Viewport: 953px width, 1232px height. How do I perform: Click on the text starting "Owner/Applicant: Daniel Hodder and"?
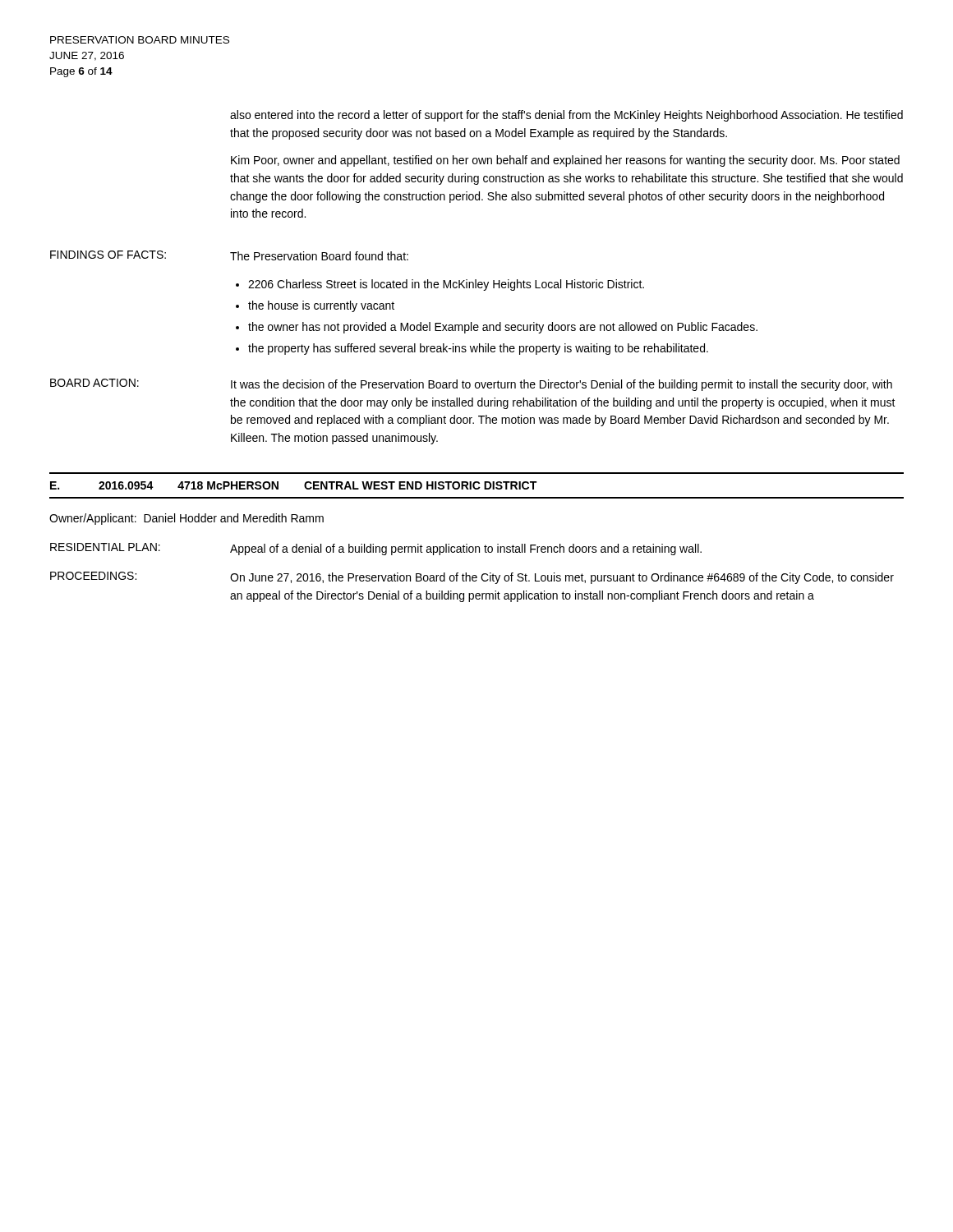pos(187,518)
